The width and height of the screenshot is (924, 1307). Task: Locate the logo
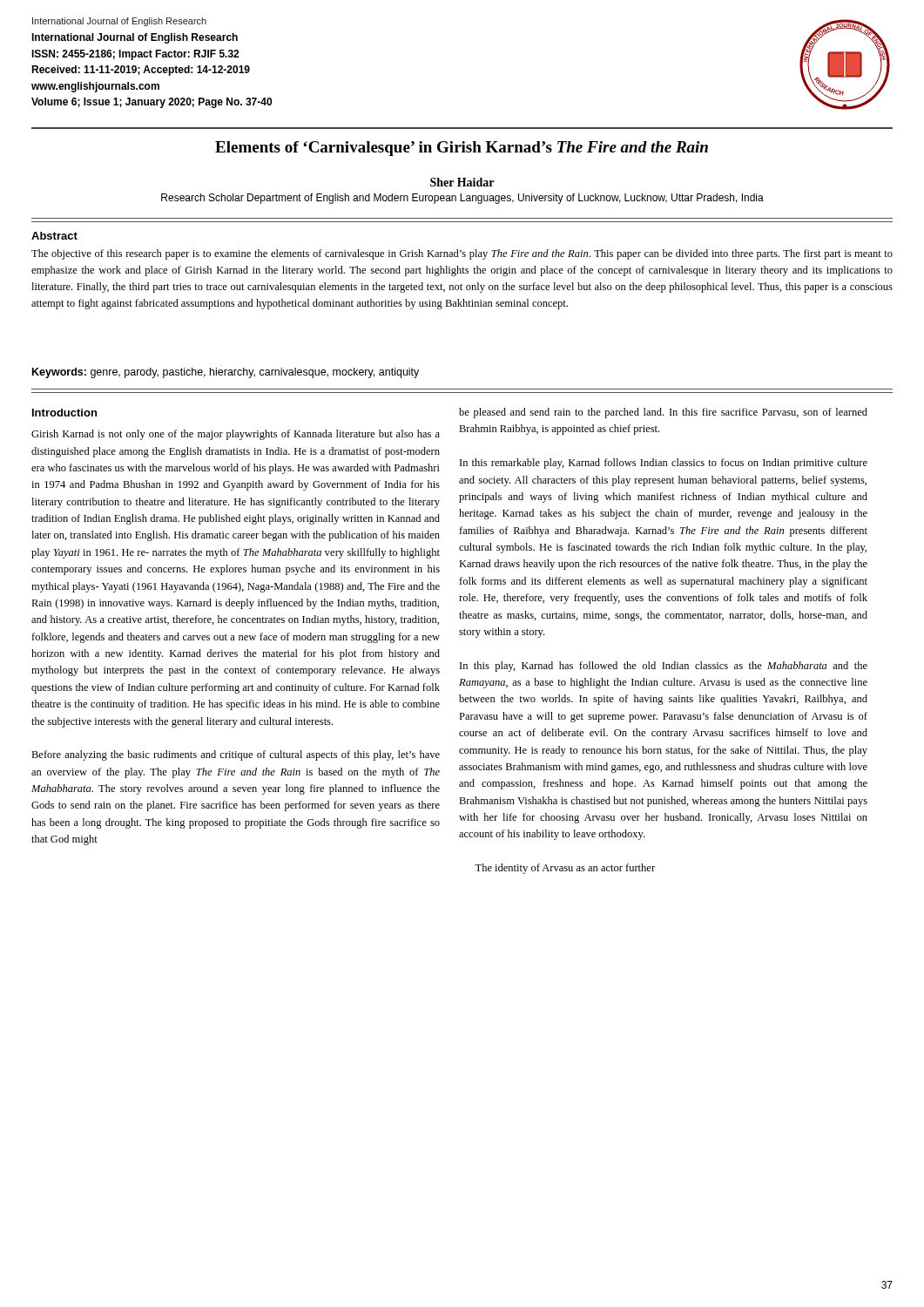(845, 65)
